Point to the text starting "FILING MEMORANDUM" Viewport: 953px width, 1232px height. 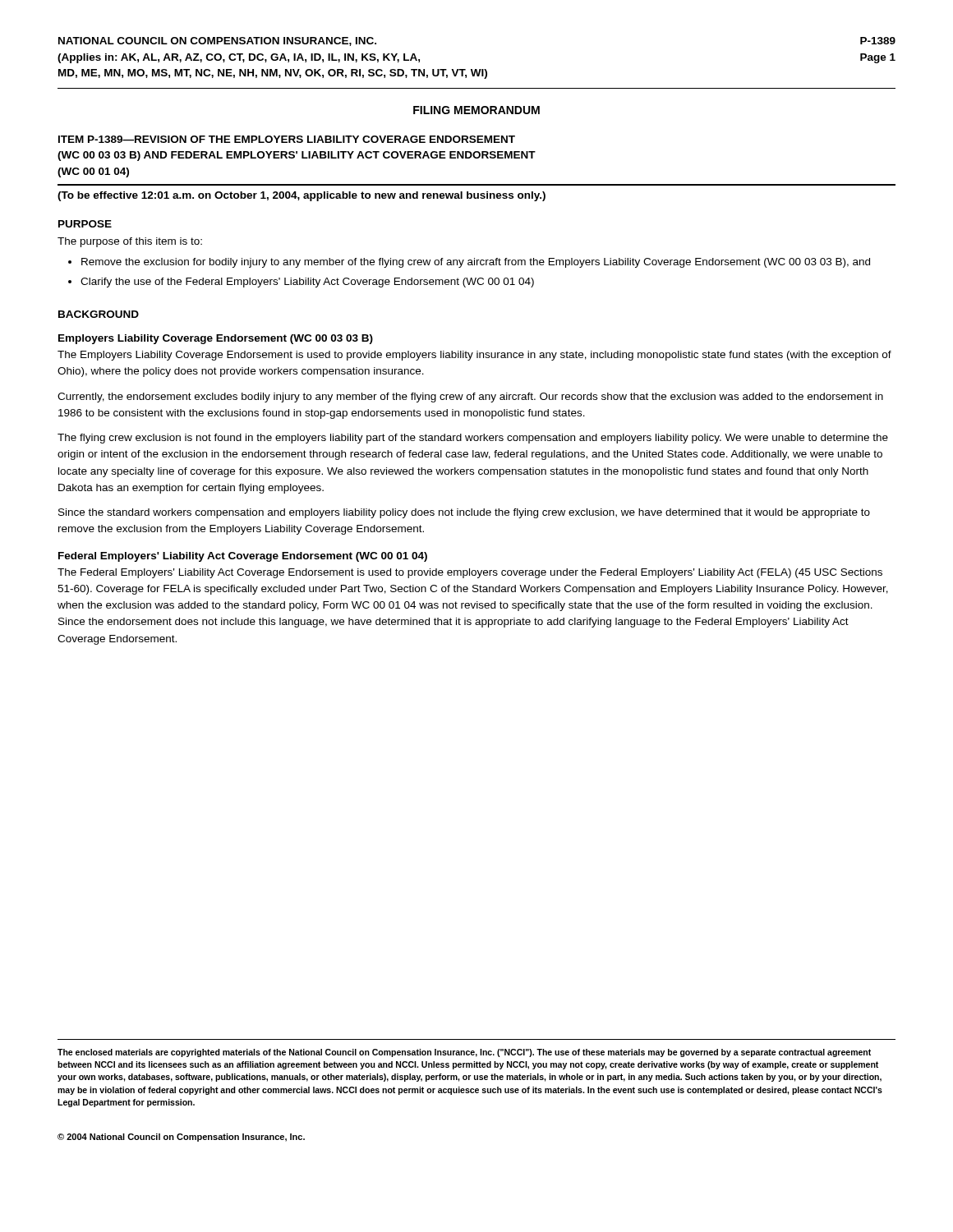coord(476,110)
